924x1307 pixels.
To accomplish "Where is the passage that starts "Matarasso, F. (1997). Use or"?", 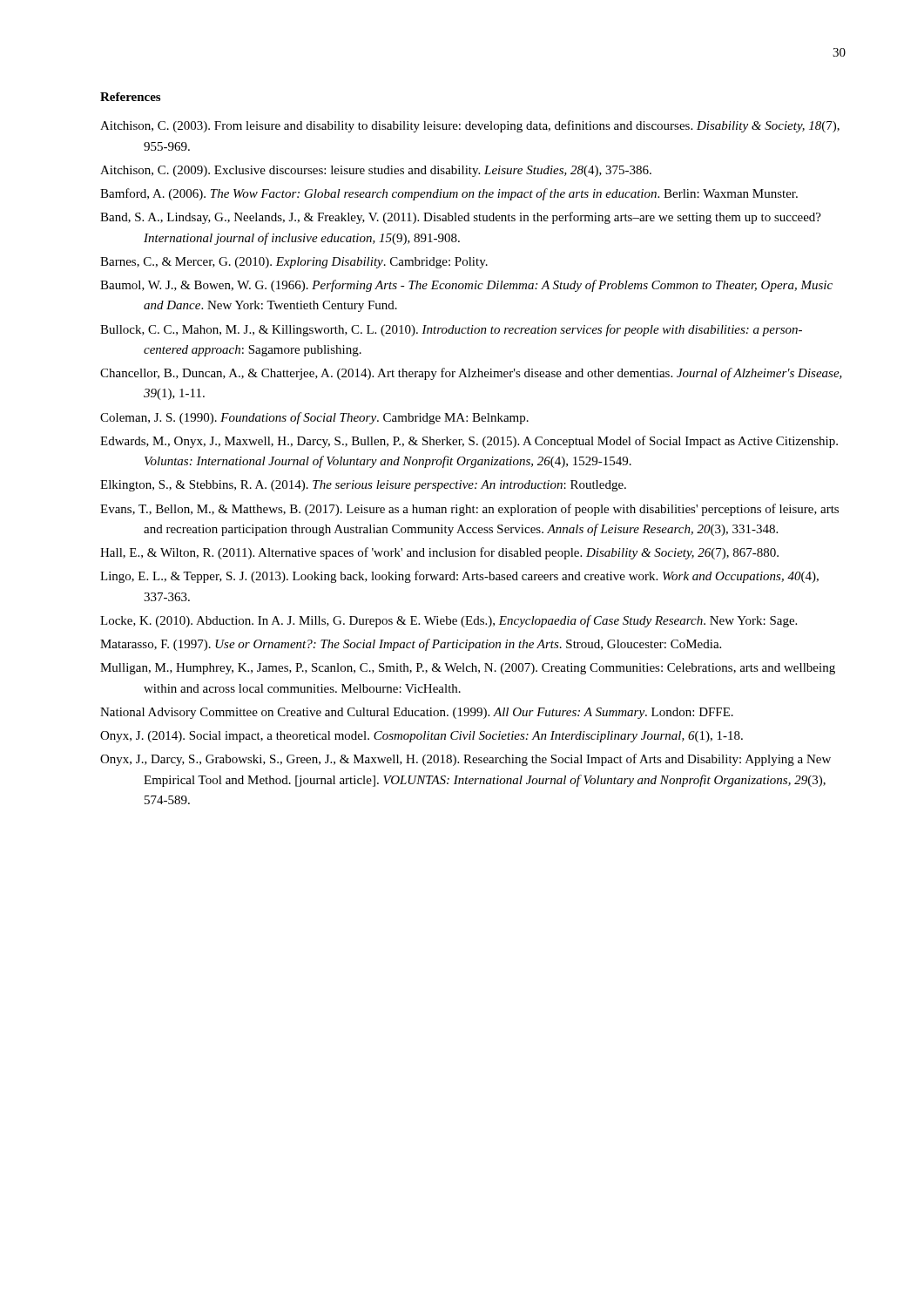I will (411, 644).
